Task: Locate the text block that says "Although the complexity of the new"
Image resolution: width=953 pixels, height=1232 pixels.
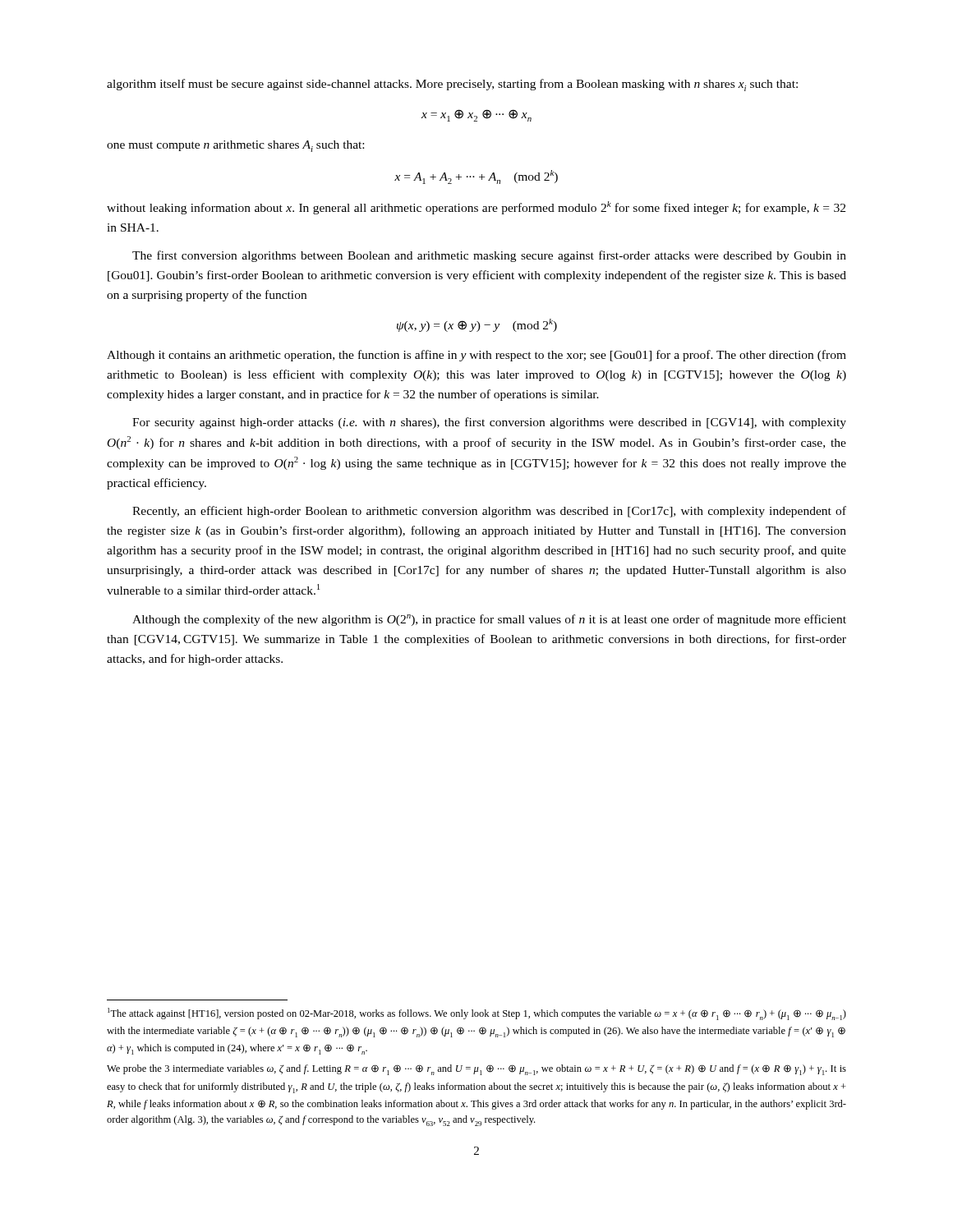Action: pos(476,639)
